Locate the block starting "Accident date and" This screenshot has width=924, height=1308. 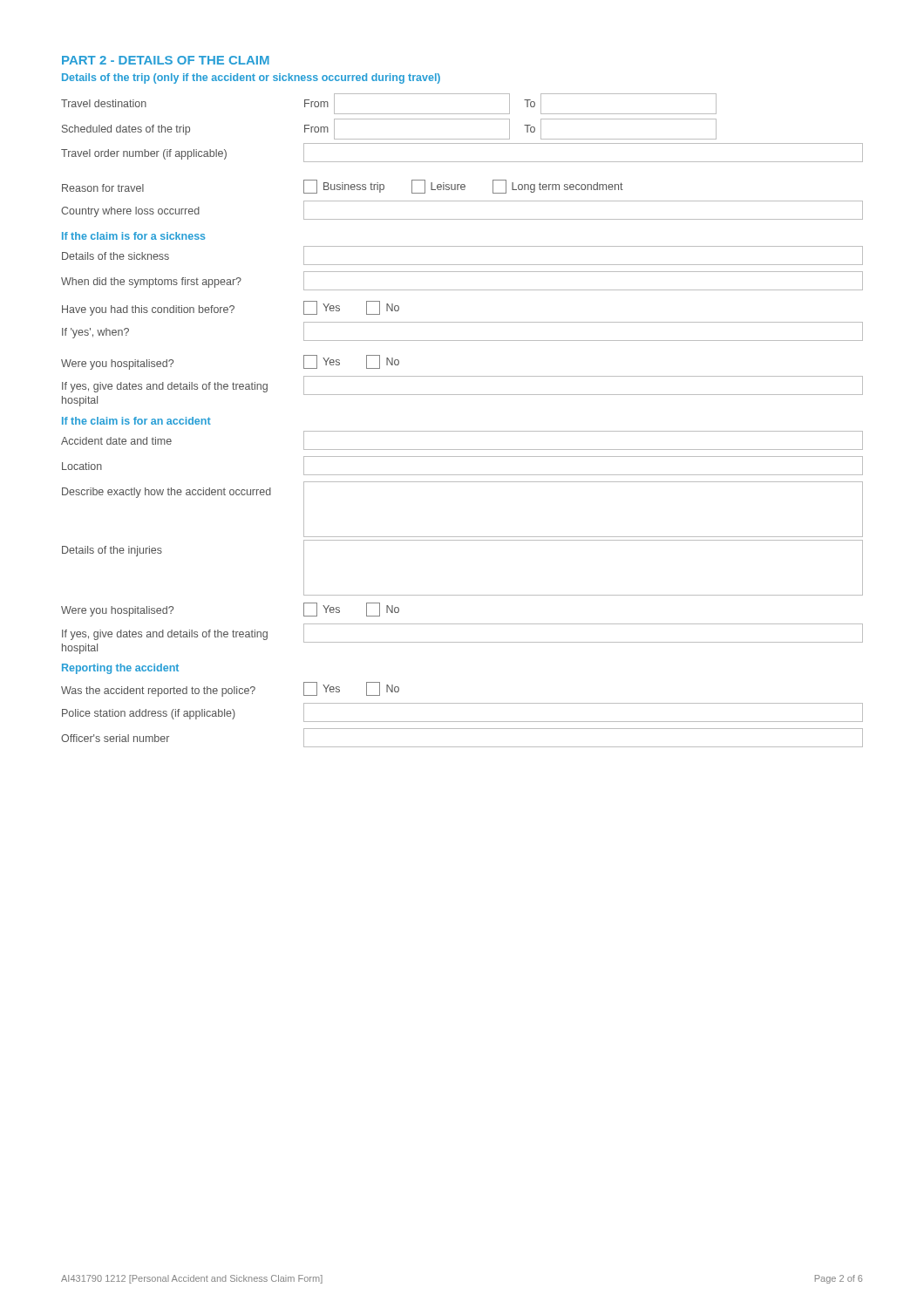point(462,440)
